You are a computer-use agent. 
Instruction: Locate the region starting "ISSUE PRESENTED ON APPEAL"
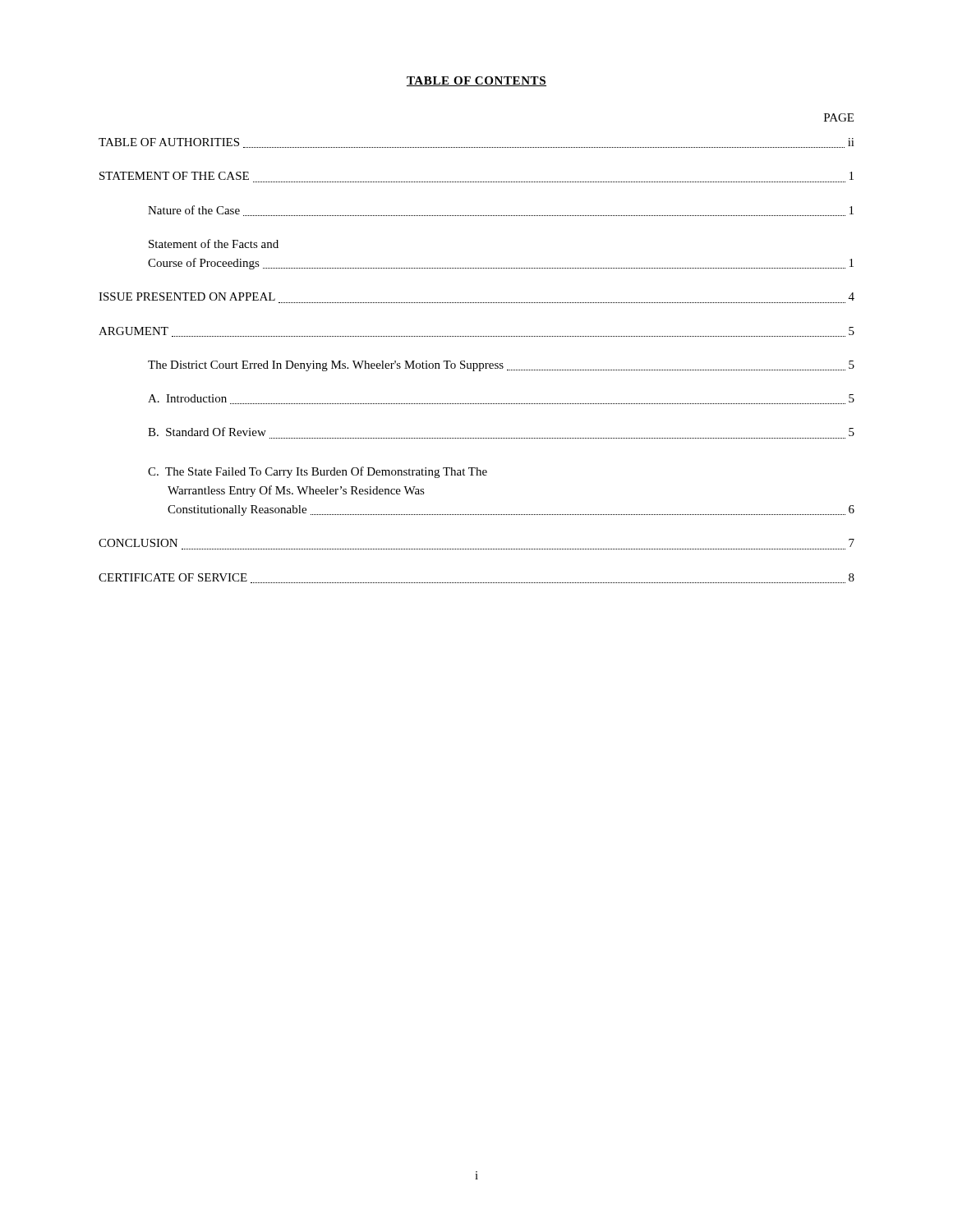tap(476, 297)
